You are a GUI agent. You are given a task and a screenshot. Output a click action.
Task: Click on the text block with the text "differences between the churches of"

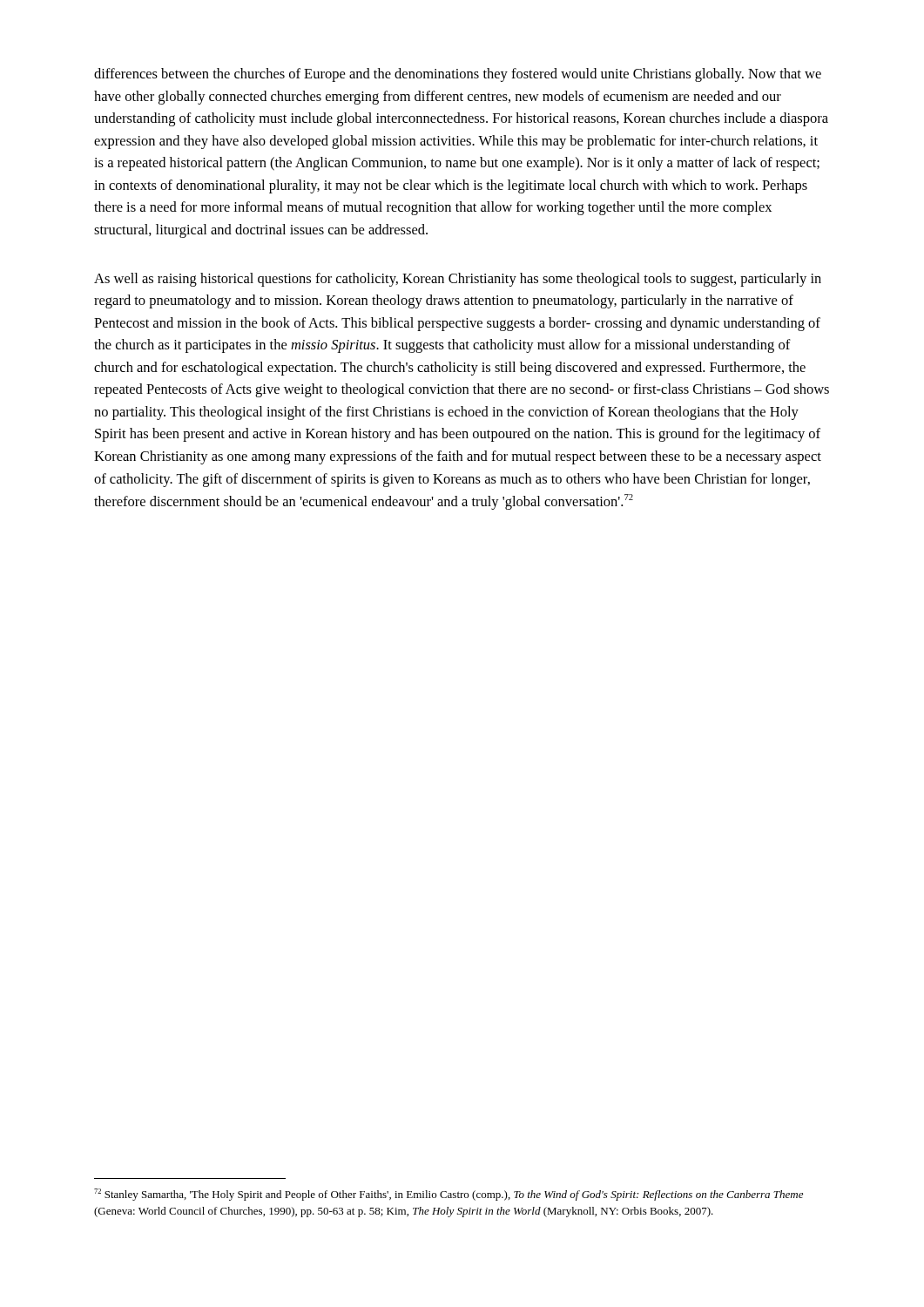pos(461,152)
